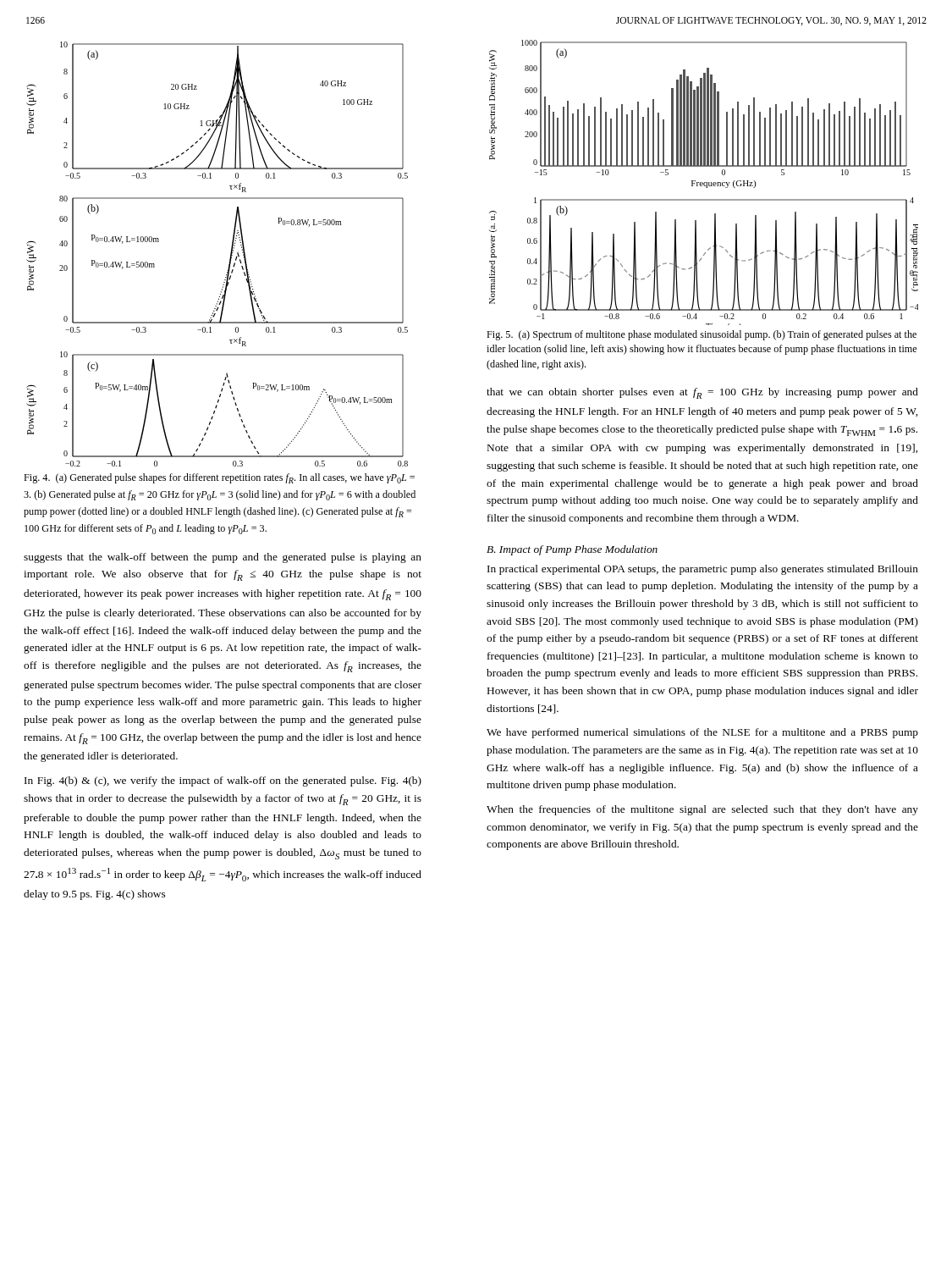
Task: Point to the text block starting "Fig. 4. (a) Generated"
Action: (220, 504)
